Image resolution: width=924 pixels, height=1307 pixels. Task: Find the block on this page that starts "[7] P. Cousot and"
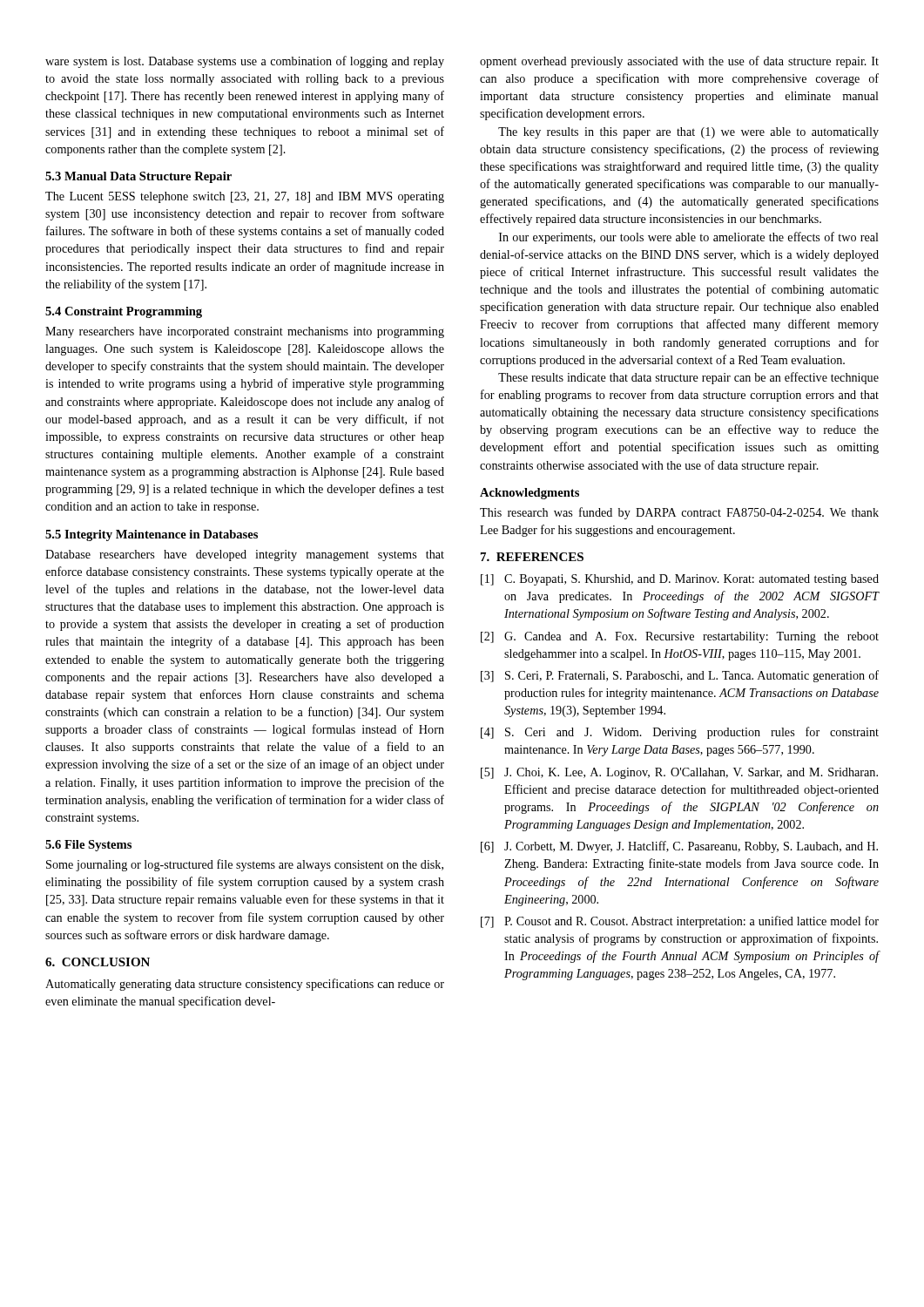679,947
